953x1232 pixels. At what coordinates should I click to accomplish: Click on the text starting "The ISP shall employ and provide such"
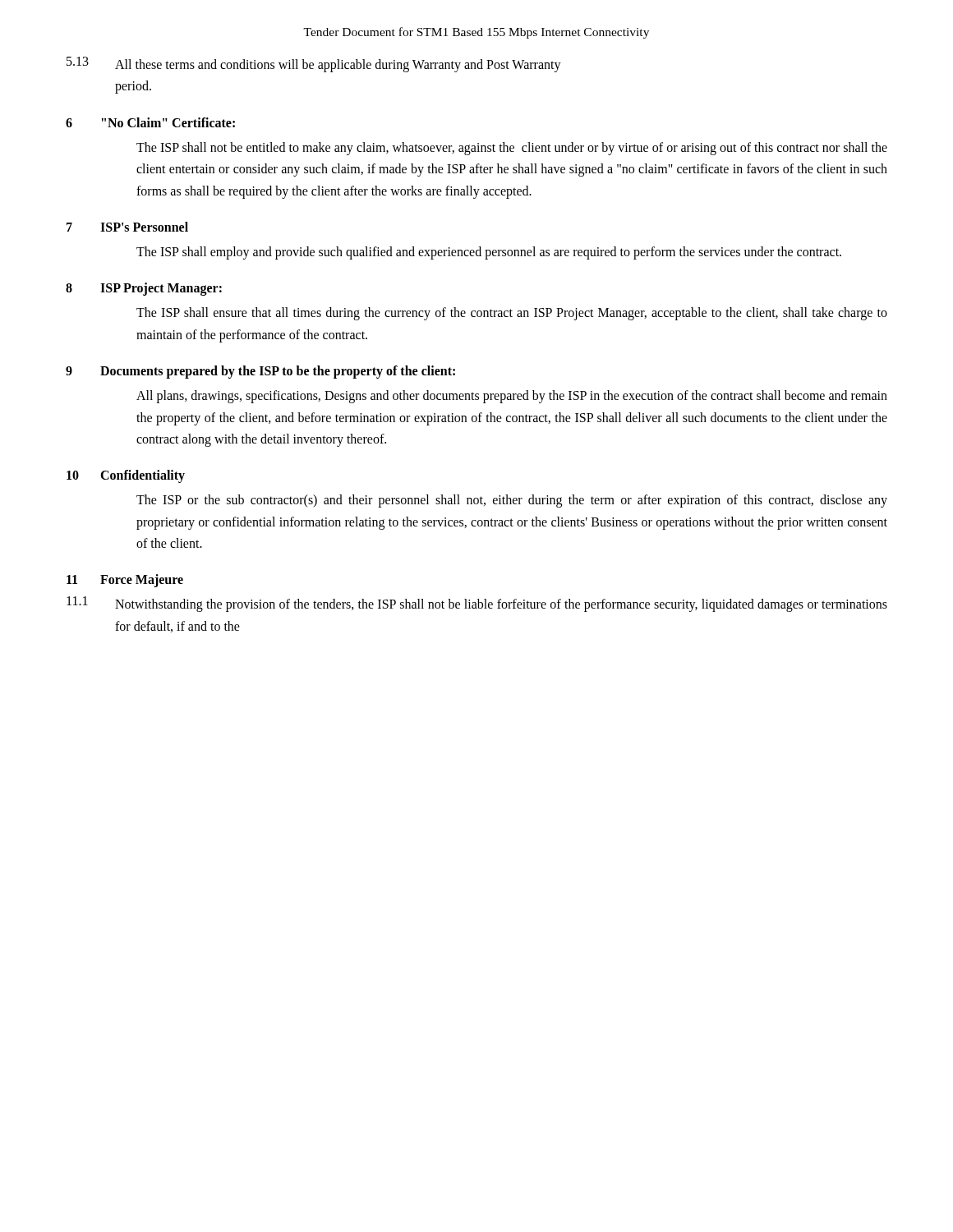click(489, 252)
